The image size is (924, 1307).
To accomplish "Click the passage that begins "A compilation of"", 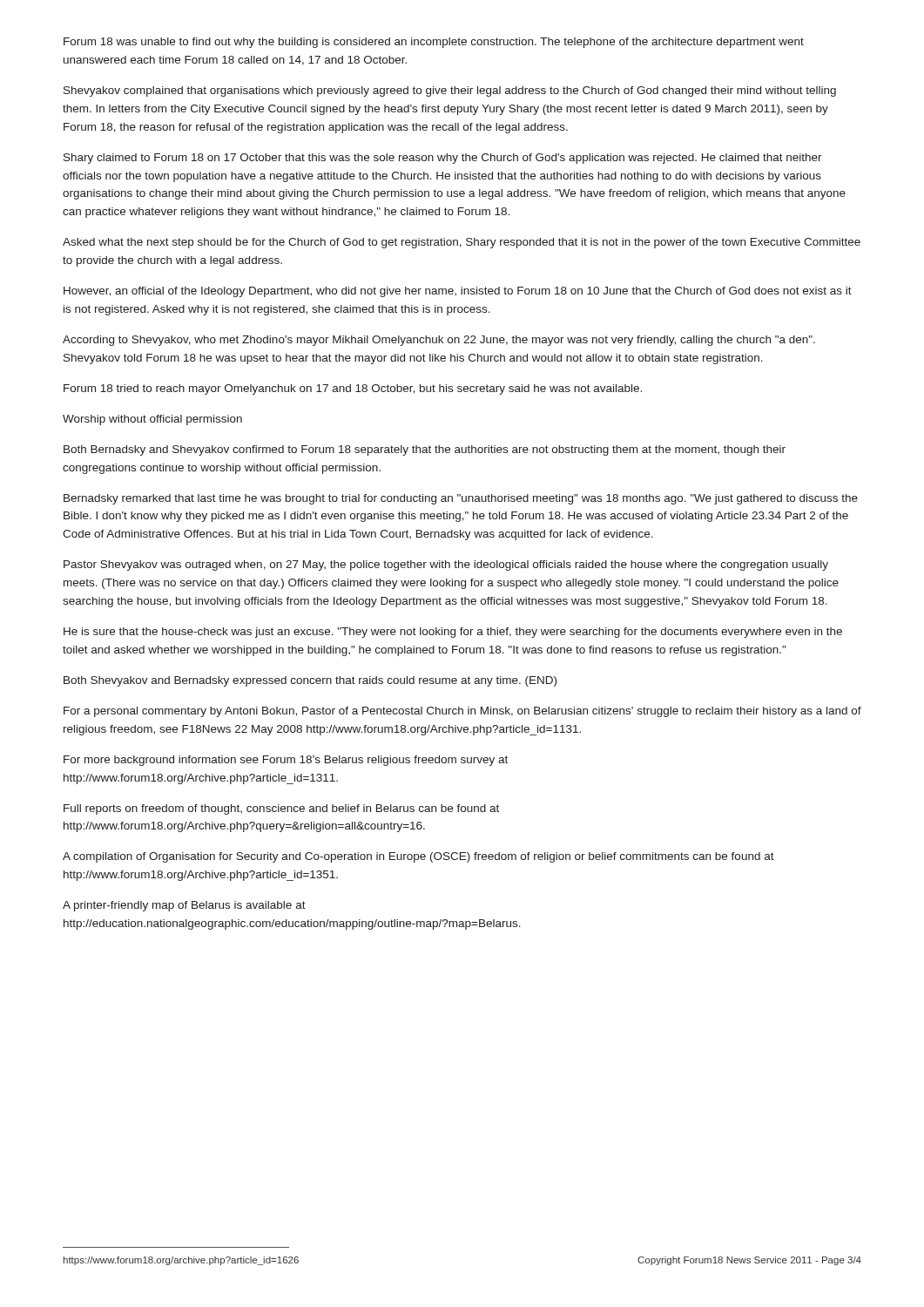I will pyautogui.click(x=418, y=865).
